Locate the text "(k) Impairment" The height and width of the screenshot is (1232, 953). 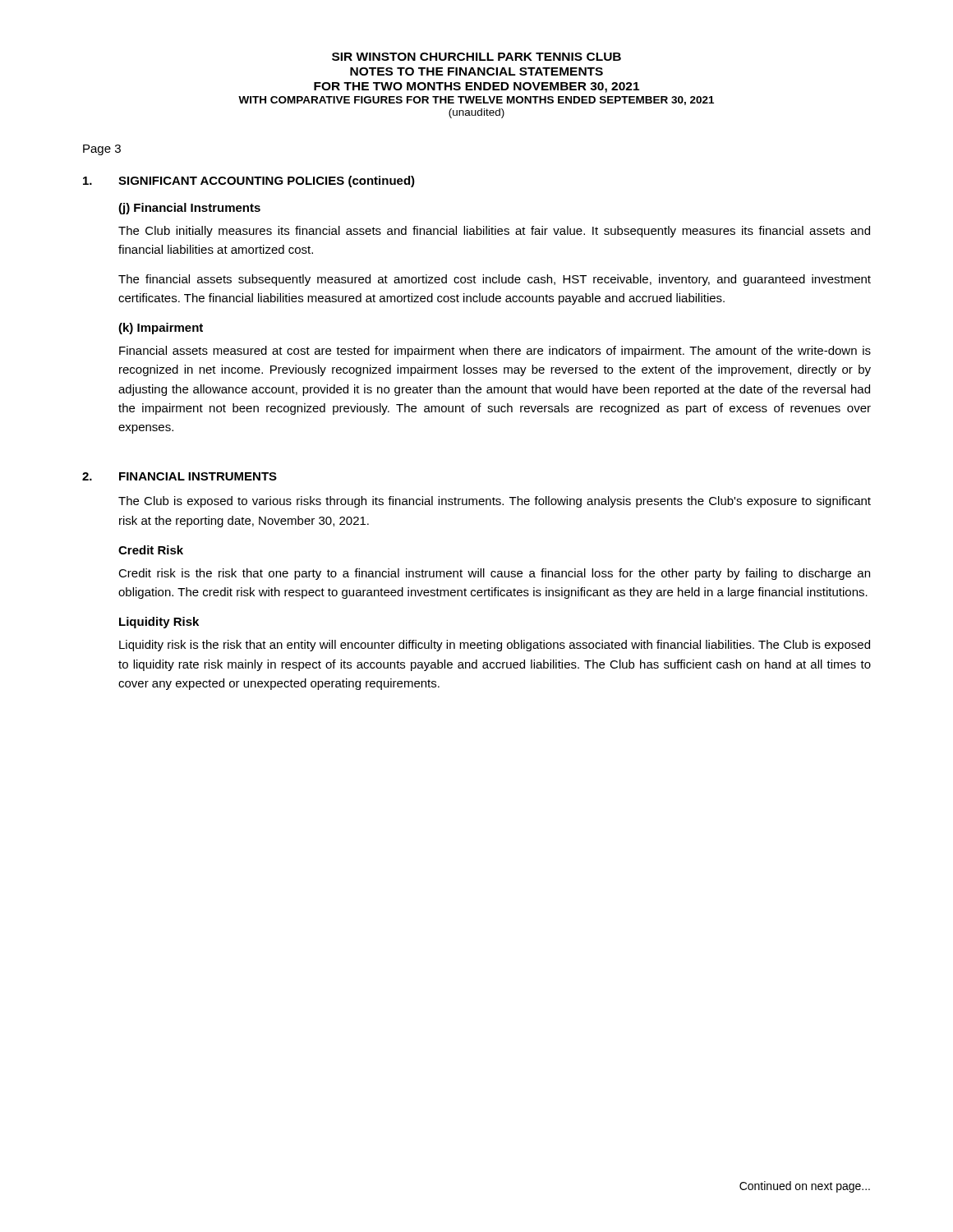[x=161, y=327]
